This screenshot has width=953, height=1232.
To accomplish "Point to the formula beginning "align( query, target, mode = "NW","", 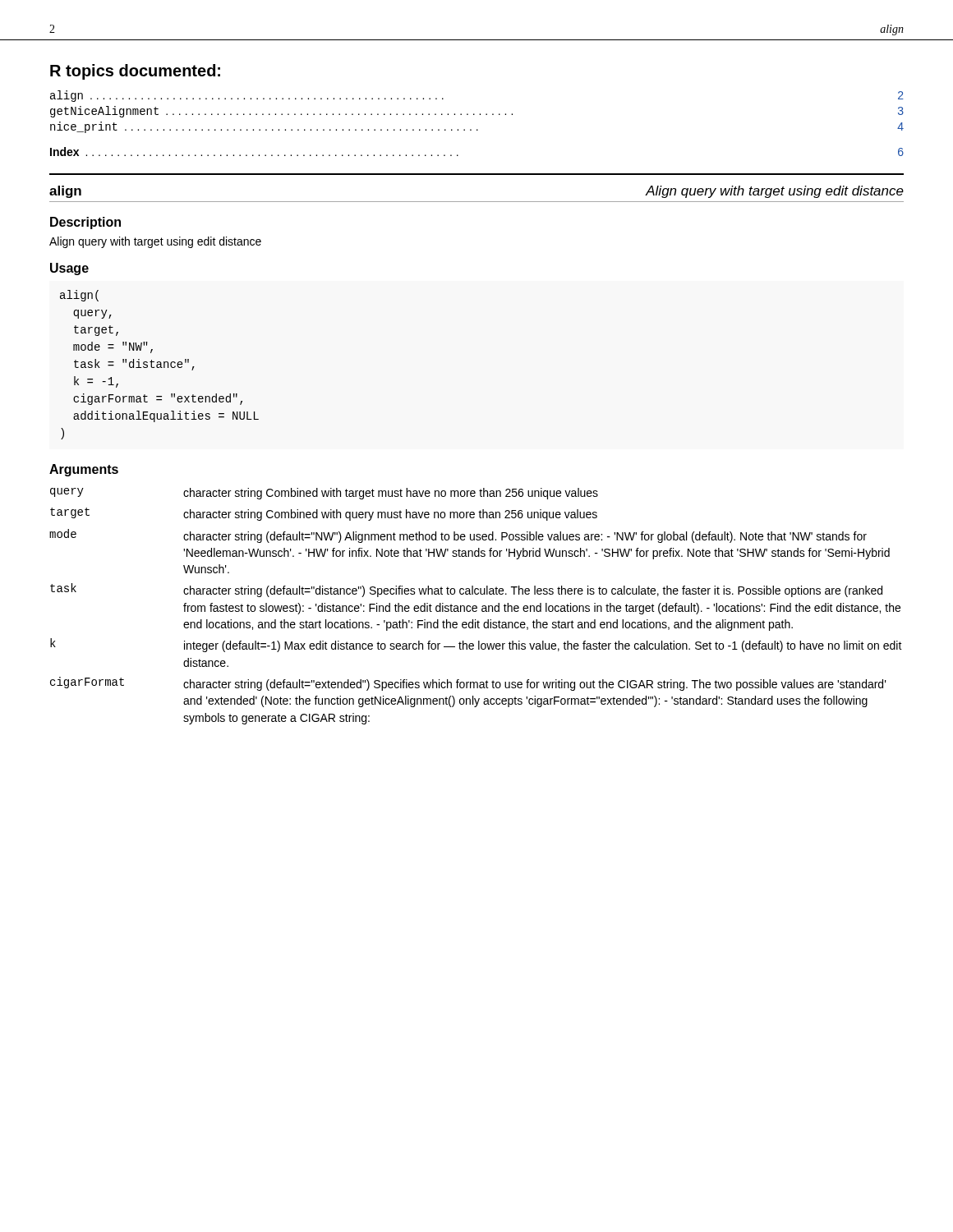I will point(159,365).
